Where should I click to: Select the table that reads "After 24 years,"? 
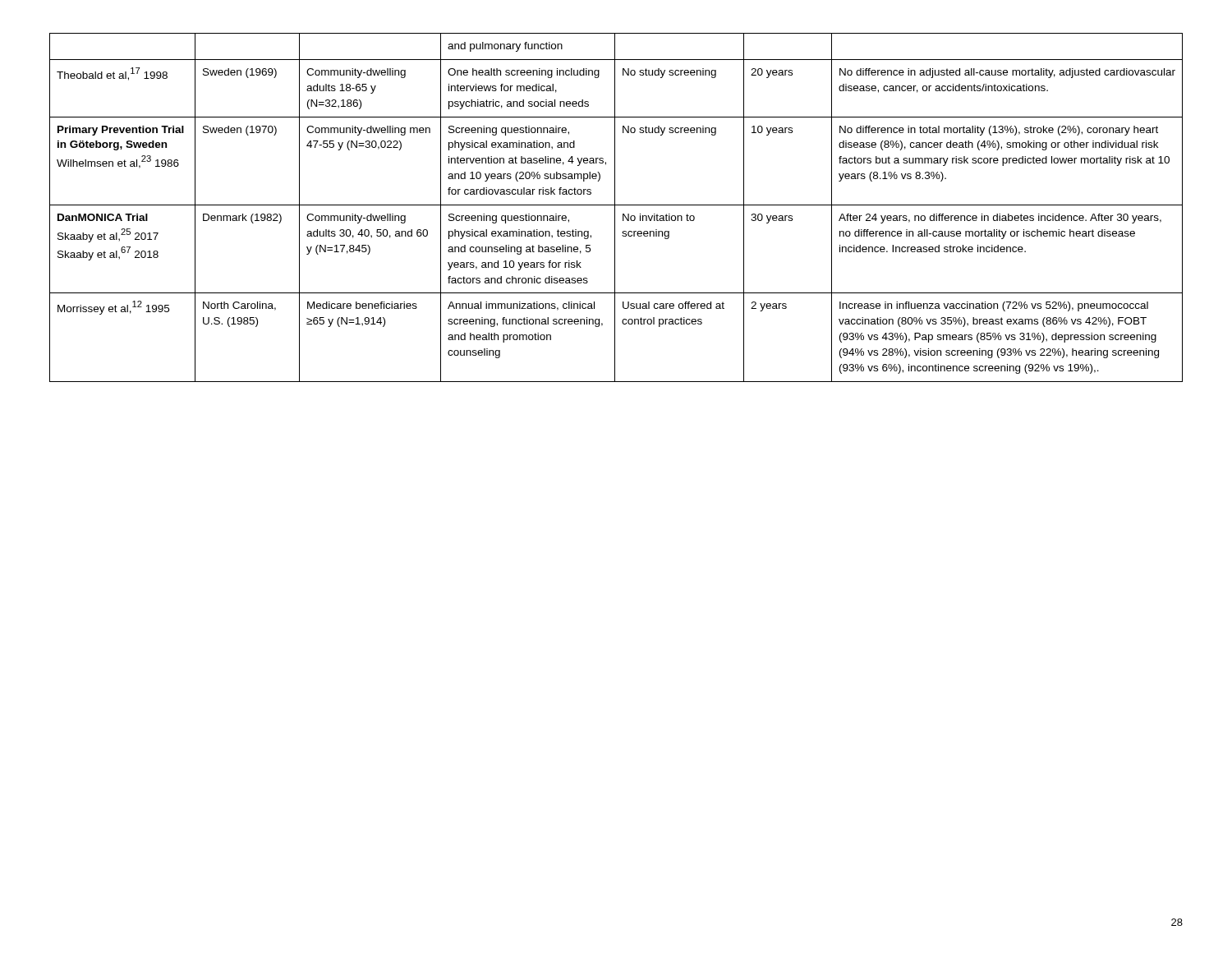click(616, 207)
